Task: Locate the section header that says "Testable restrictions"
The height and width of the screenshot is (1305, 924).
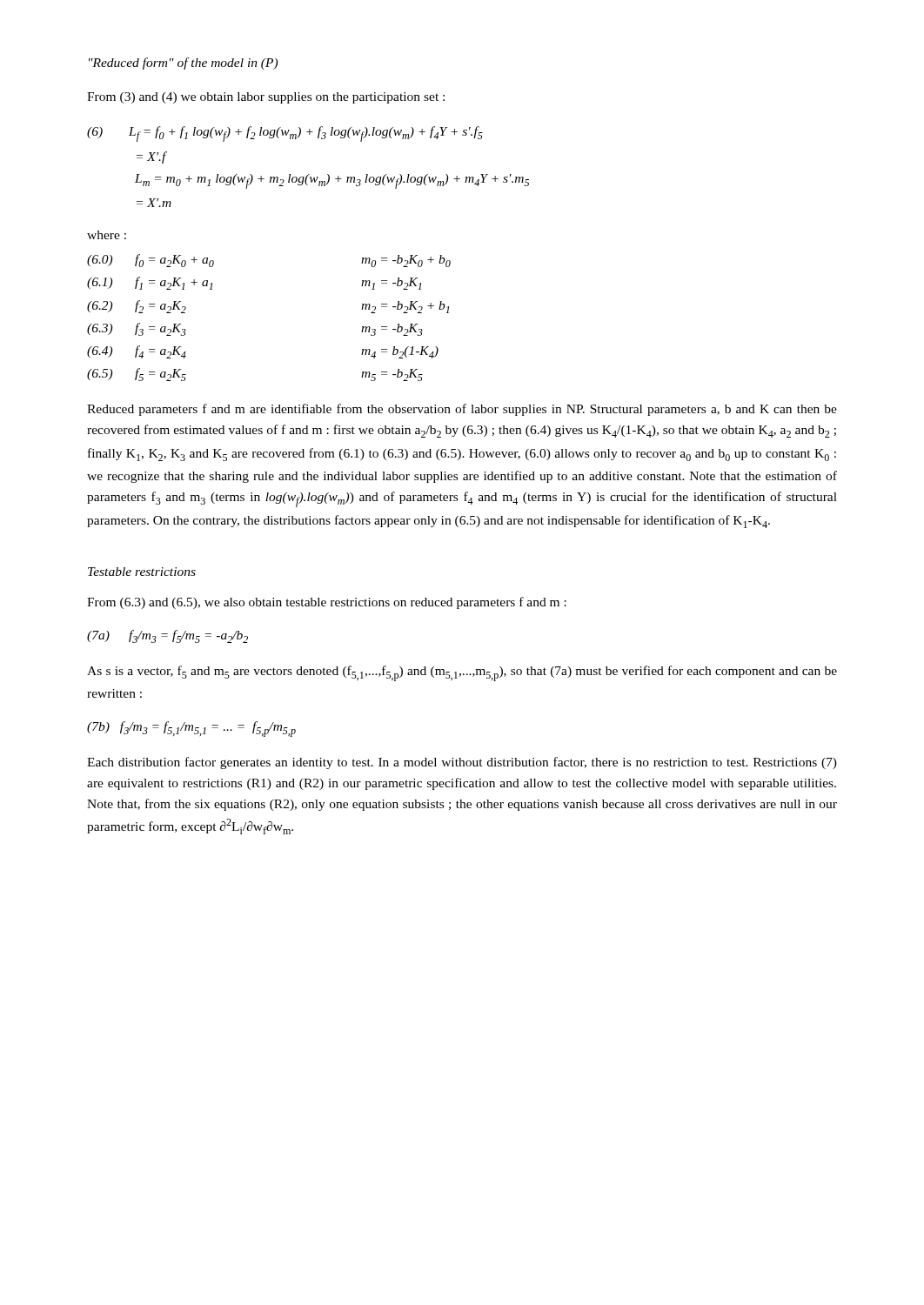Action: [x=141, y=571]
